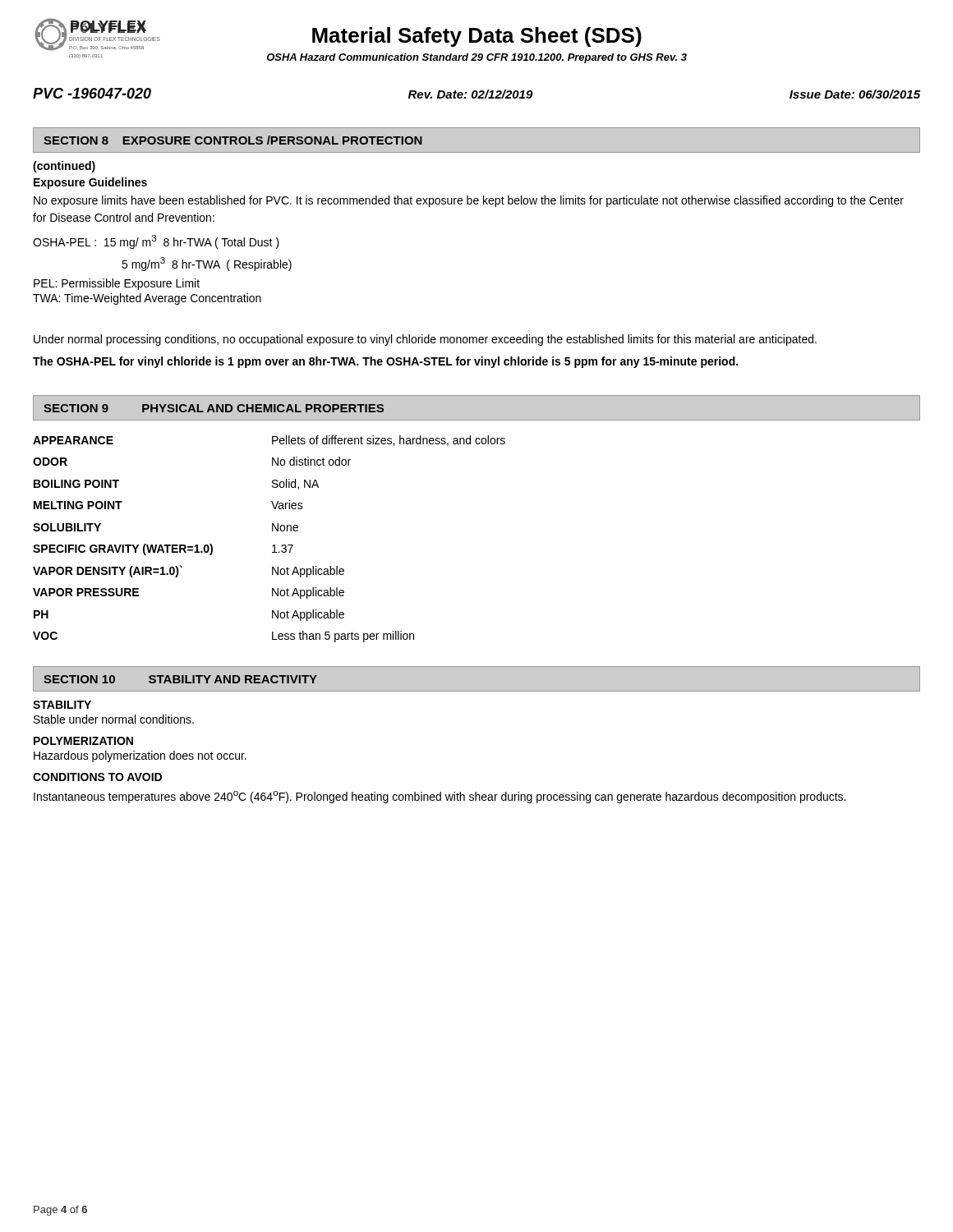Locate the text block with the text "The OSHA-PEL for vinyl chloride is"
The image size is (953, 1232).
[x=386, y=361]
